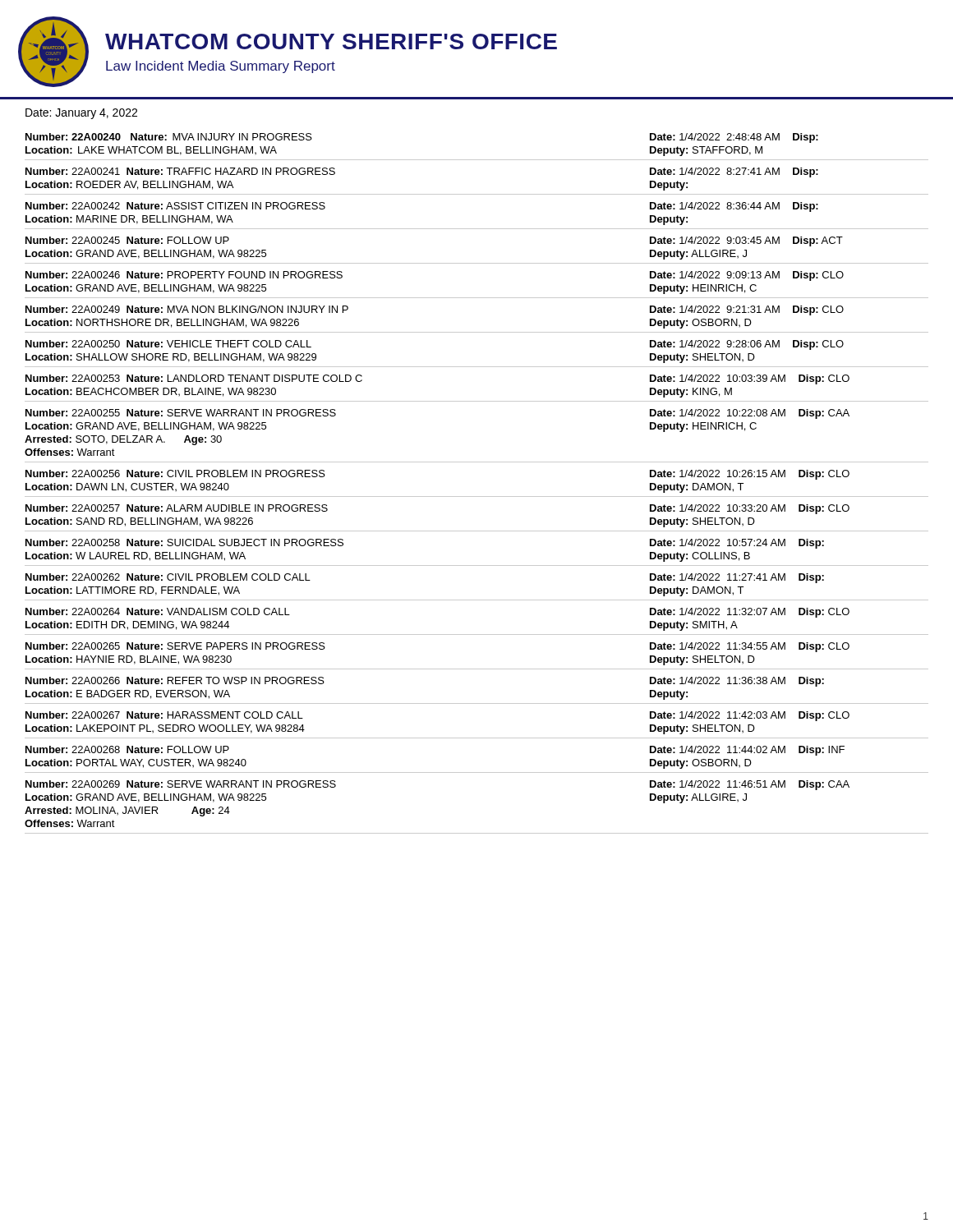This screenshot has width=953, height=1232.
Task: Find the region starting "Number: 22A00249 Nature: MVA"
Action: point(195,310)
